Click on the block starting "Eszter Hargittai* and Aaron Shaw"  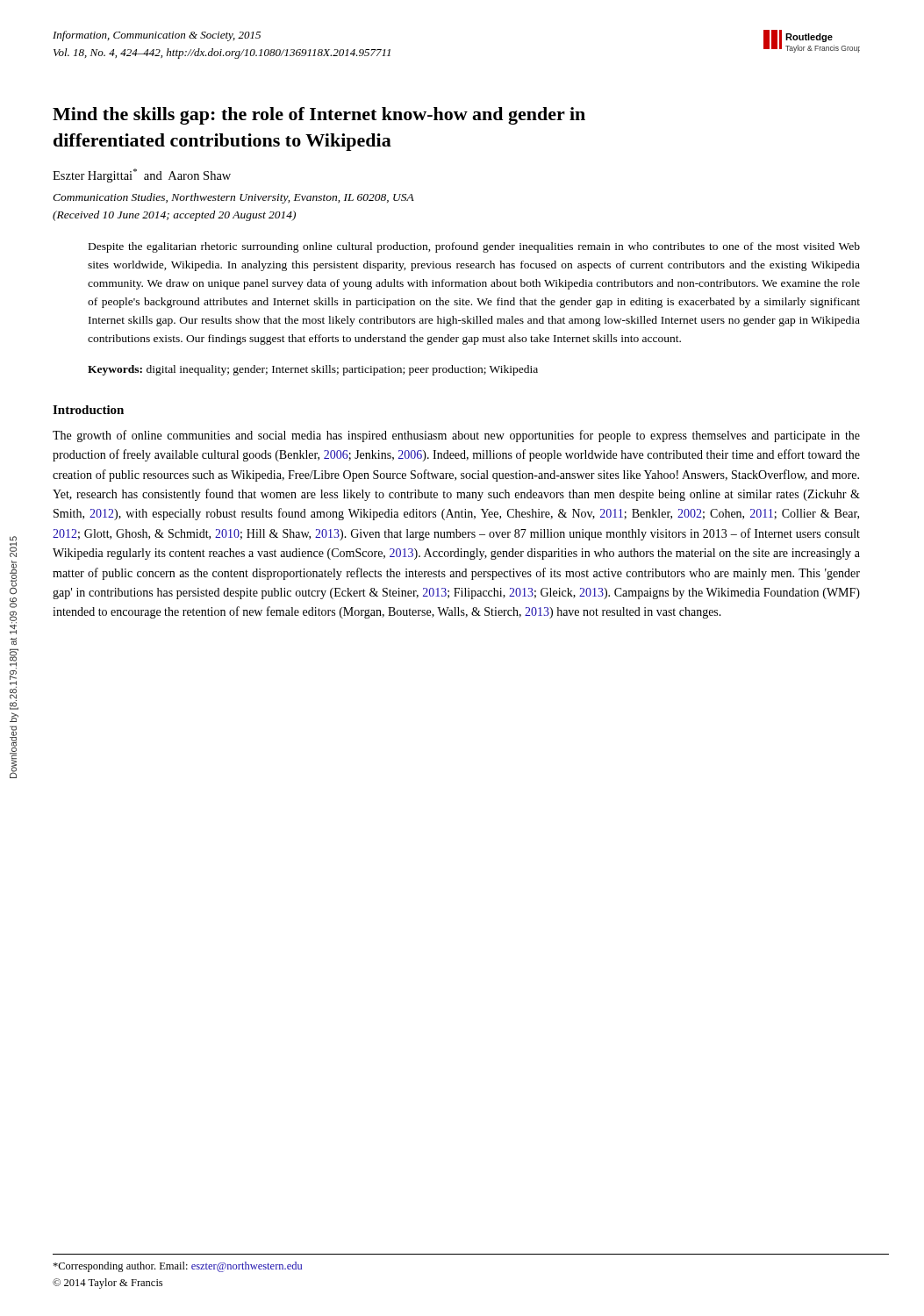[x=142, y=176]
